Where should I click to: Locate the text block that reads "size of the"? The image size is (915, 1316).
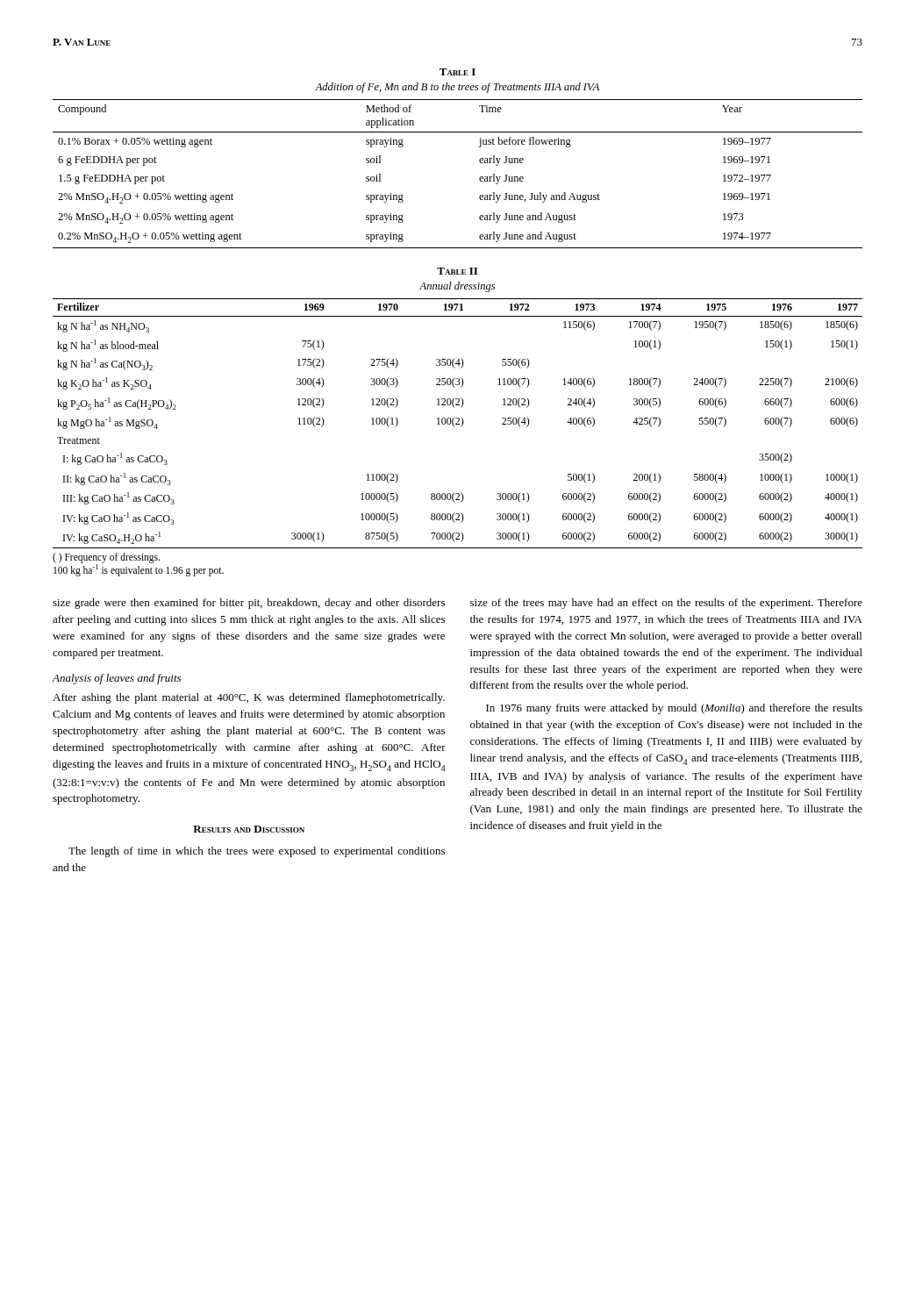pyautogui.click(x=666, y=644)
